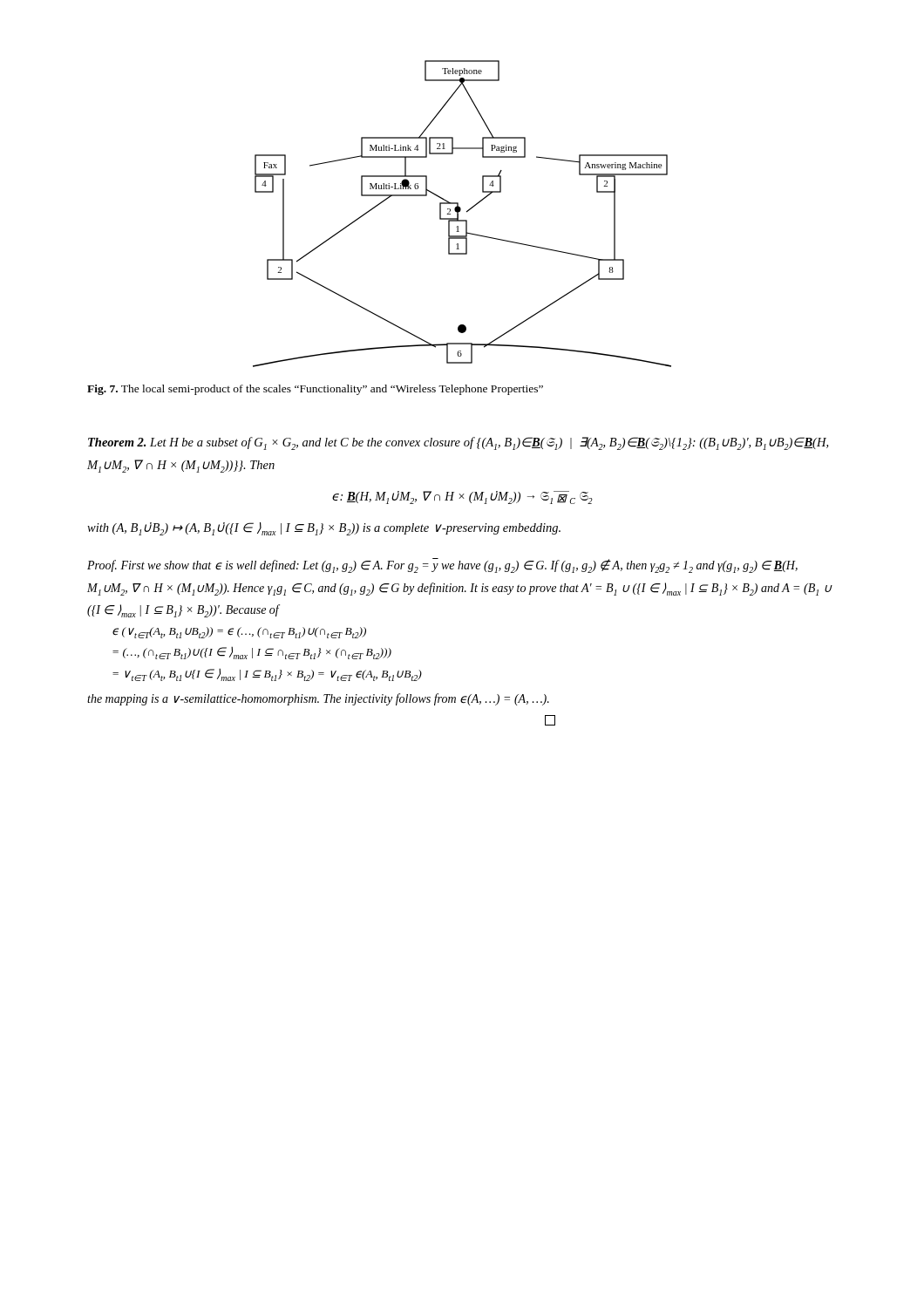Viewport: 924px width, 1308px height.
Task: Locate a network graph
Action: click(x=462, y=209)
